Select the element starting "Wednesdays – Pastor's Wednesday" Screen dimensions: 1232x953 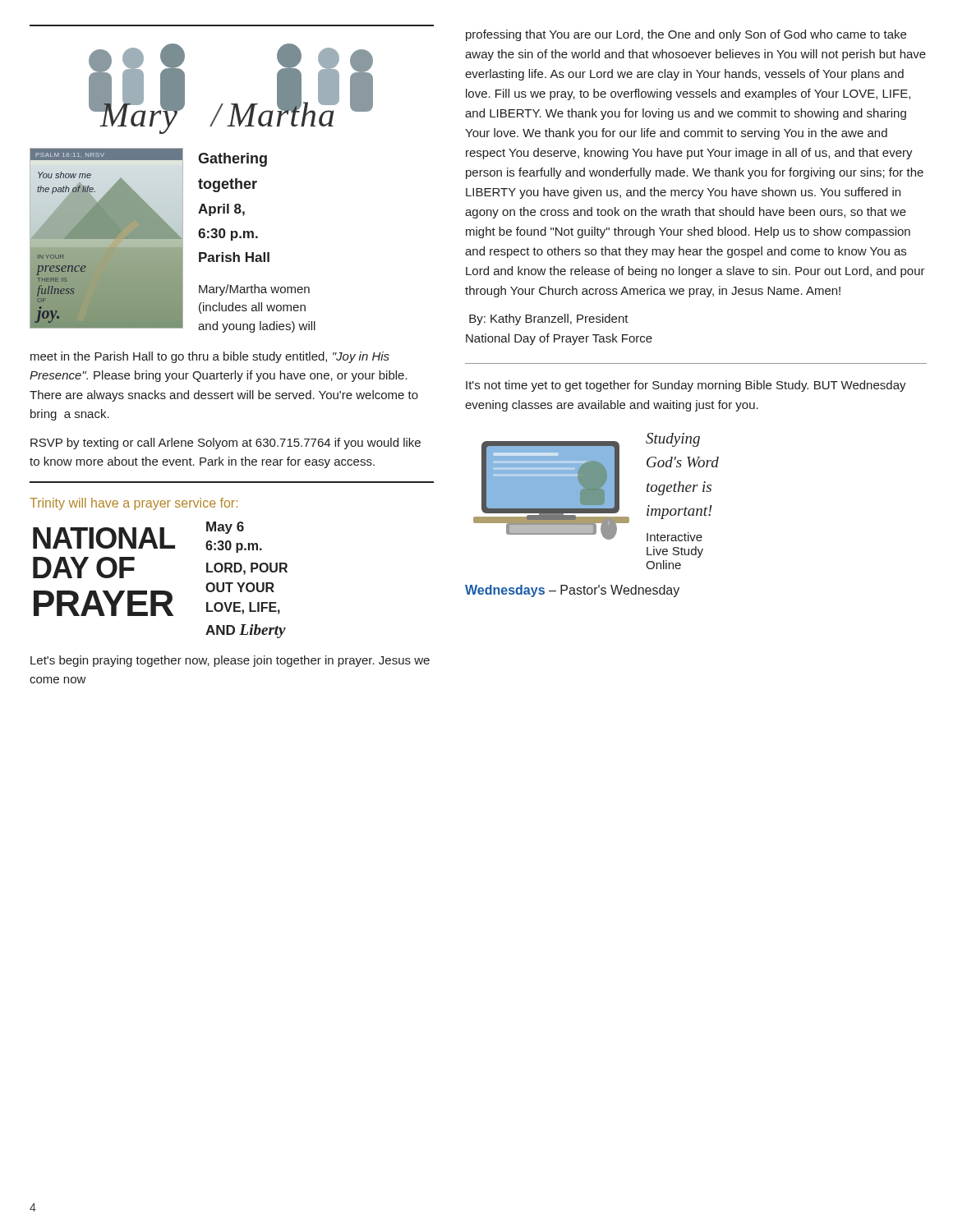pos(572,590)
